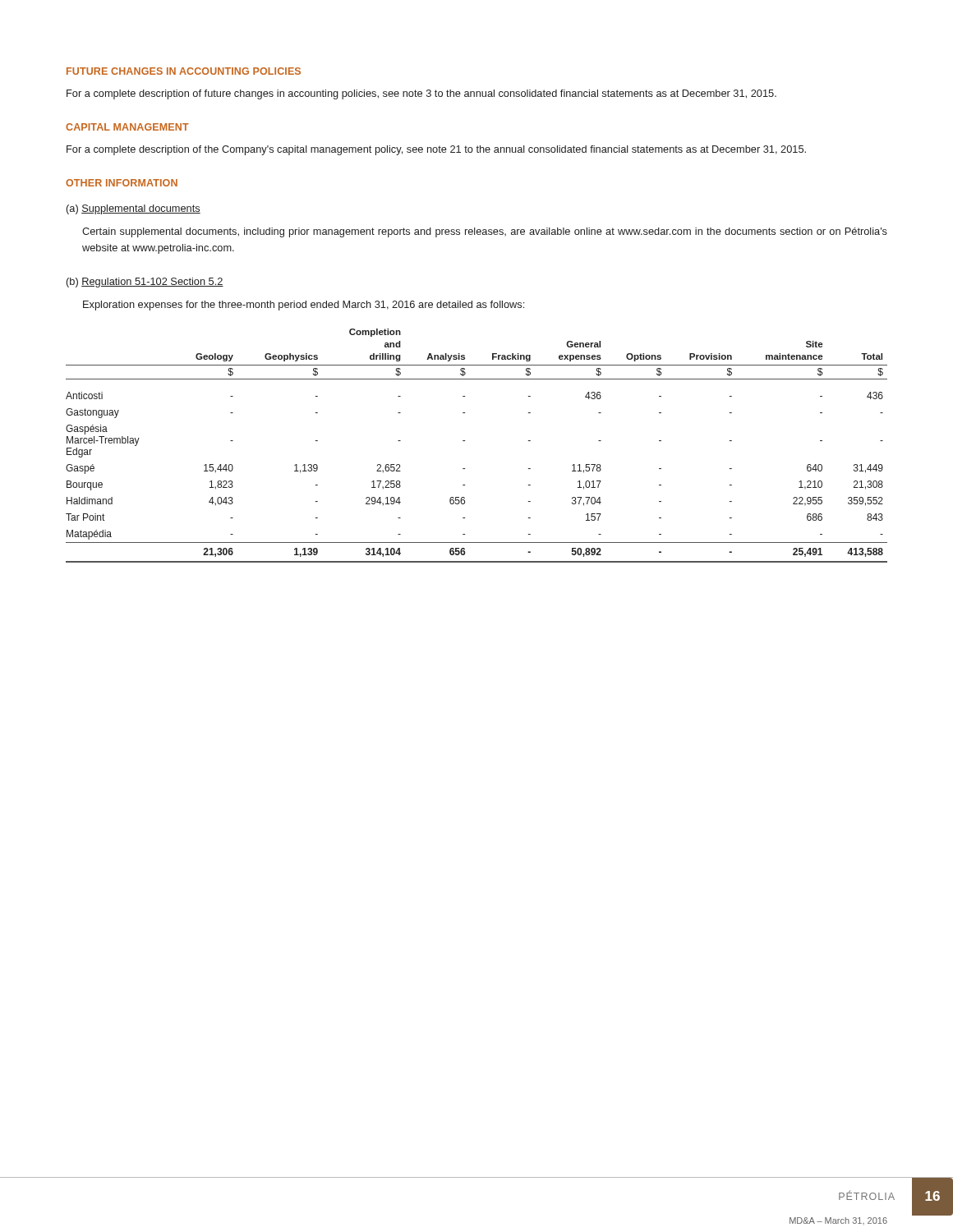Click on the element starting "OTHER INFORMATION"
The width and height of the screenshot is (953, 1232).
click(x=122, y=184)
